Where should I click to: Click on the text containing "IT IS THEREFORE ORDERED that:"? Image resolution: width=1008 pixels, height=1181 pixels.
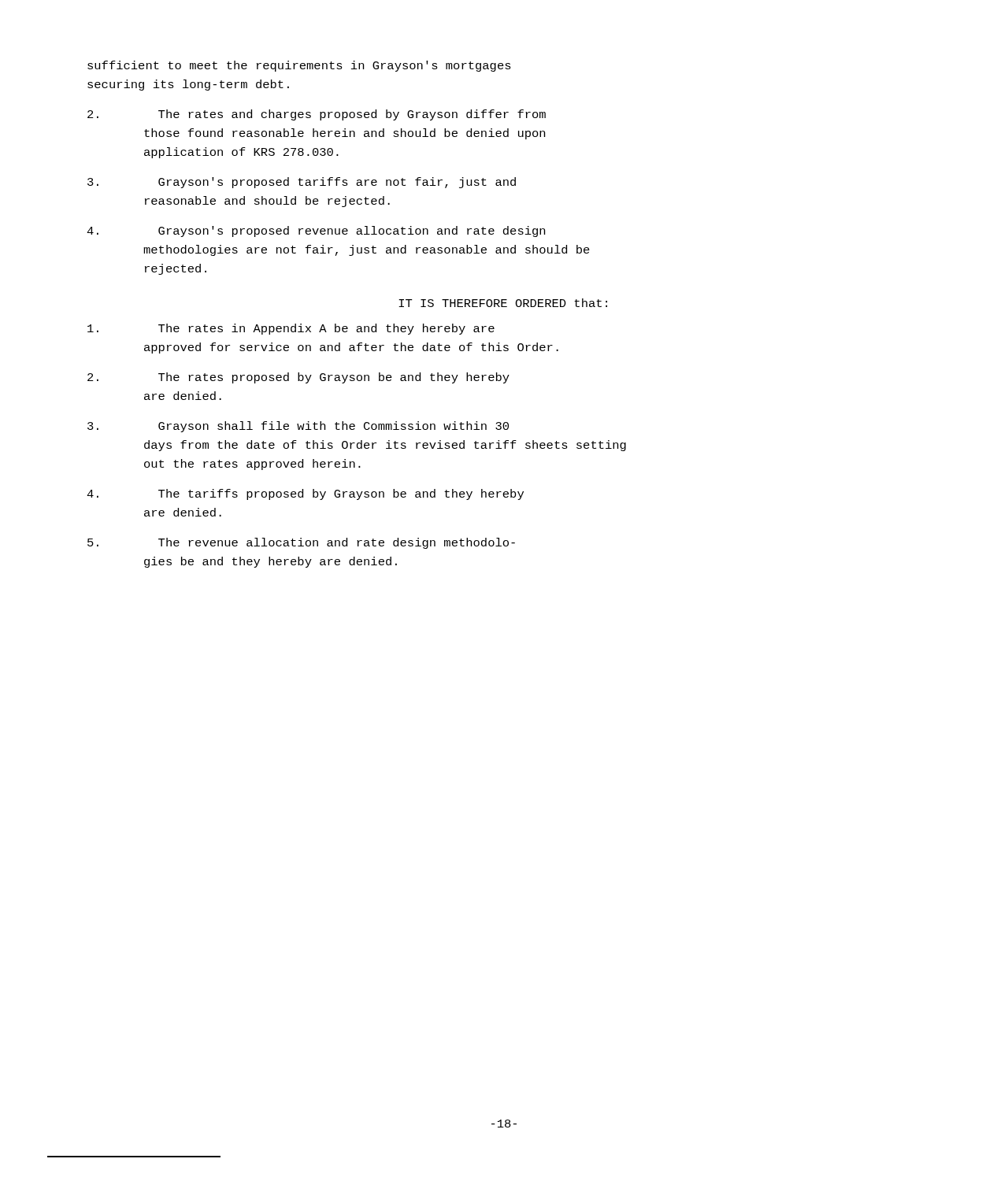click(x=504, y=304)
